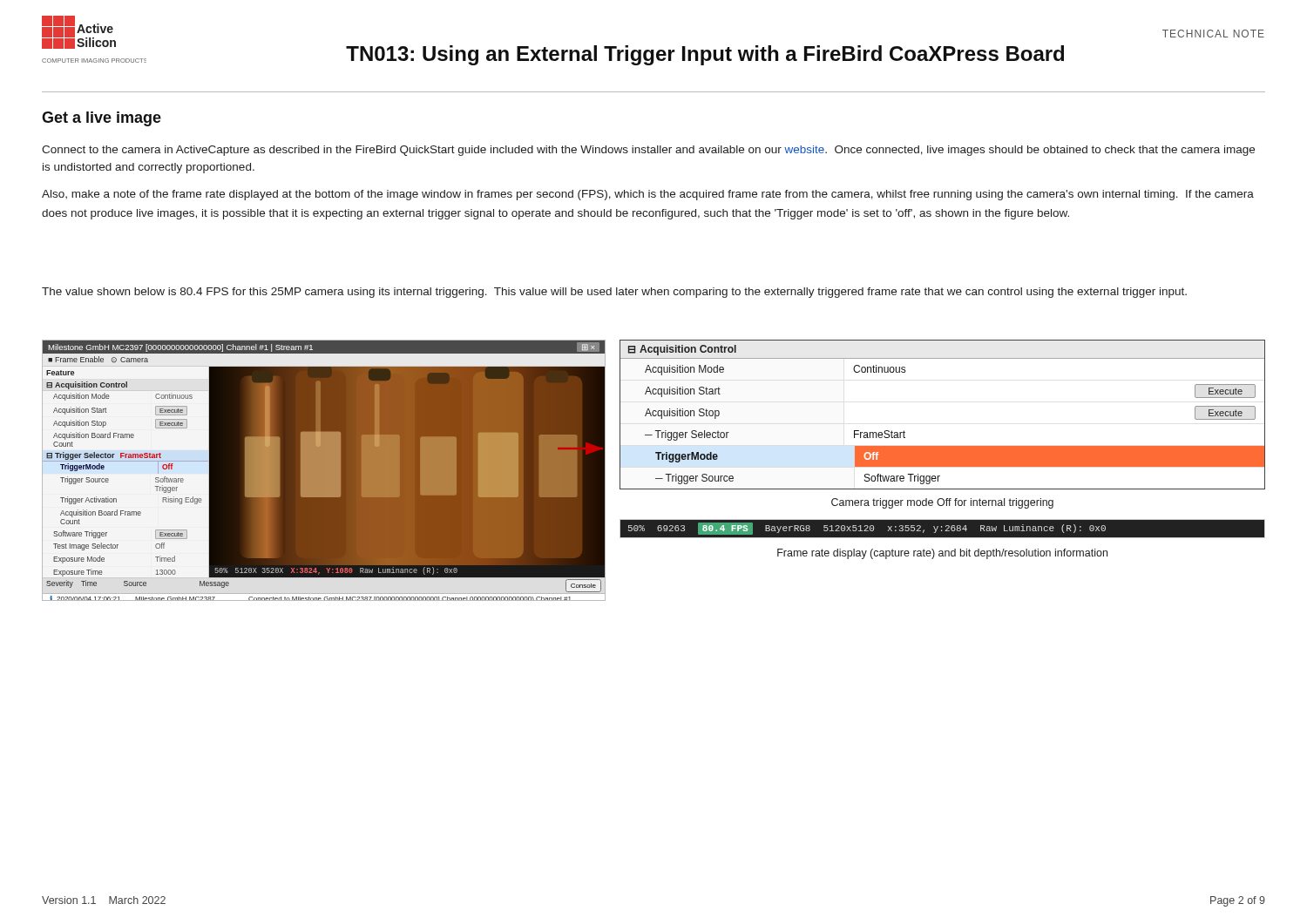Find the caption on this page that starts "Camera trigger mode Off for"
This screenshot has height=924, width=1307.
click(942, 502)
